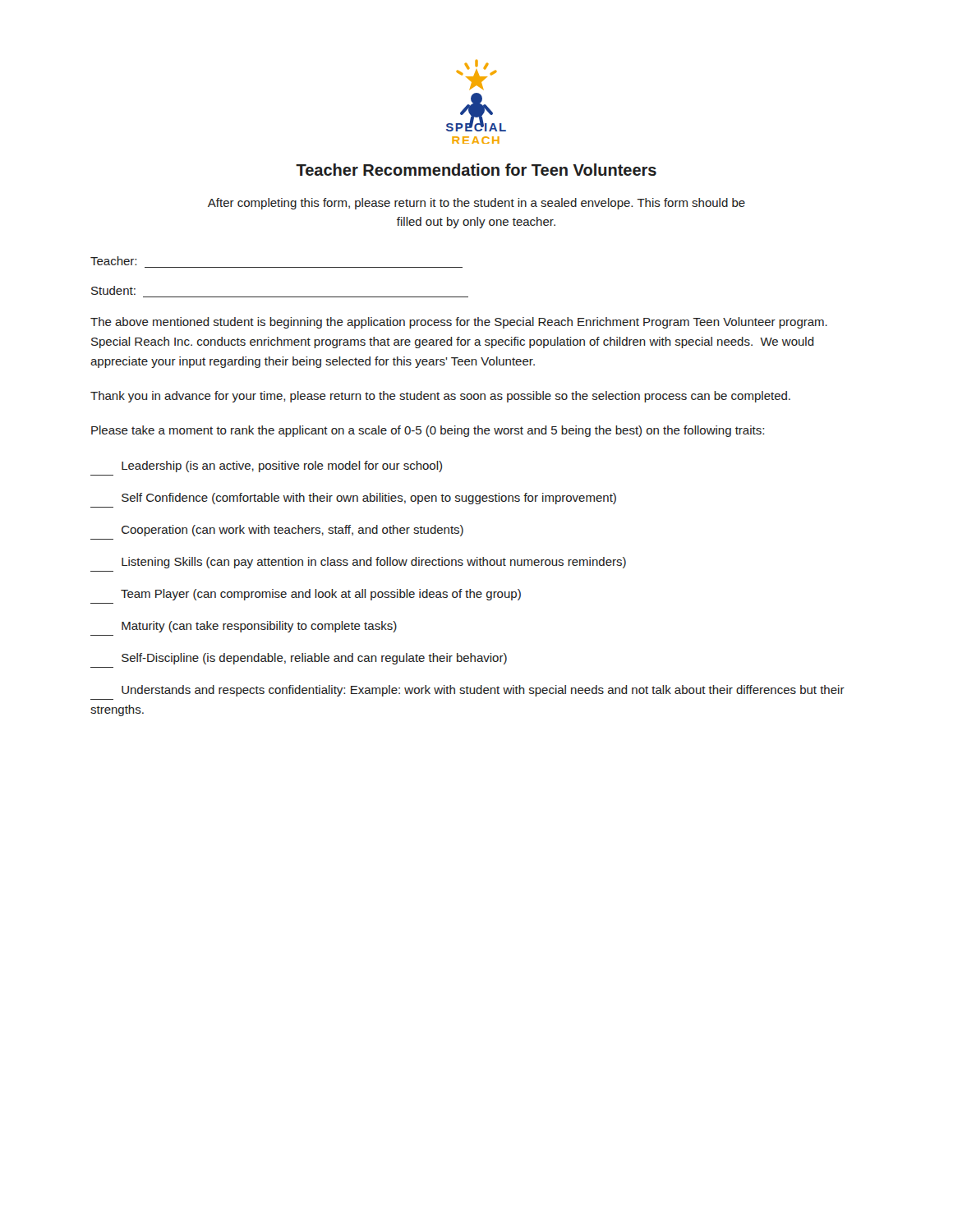This screenshot has width=953, height=1232.
Task: Select the passage starting "After completing this form, please"
Action: point(476,212)
